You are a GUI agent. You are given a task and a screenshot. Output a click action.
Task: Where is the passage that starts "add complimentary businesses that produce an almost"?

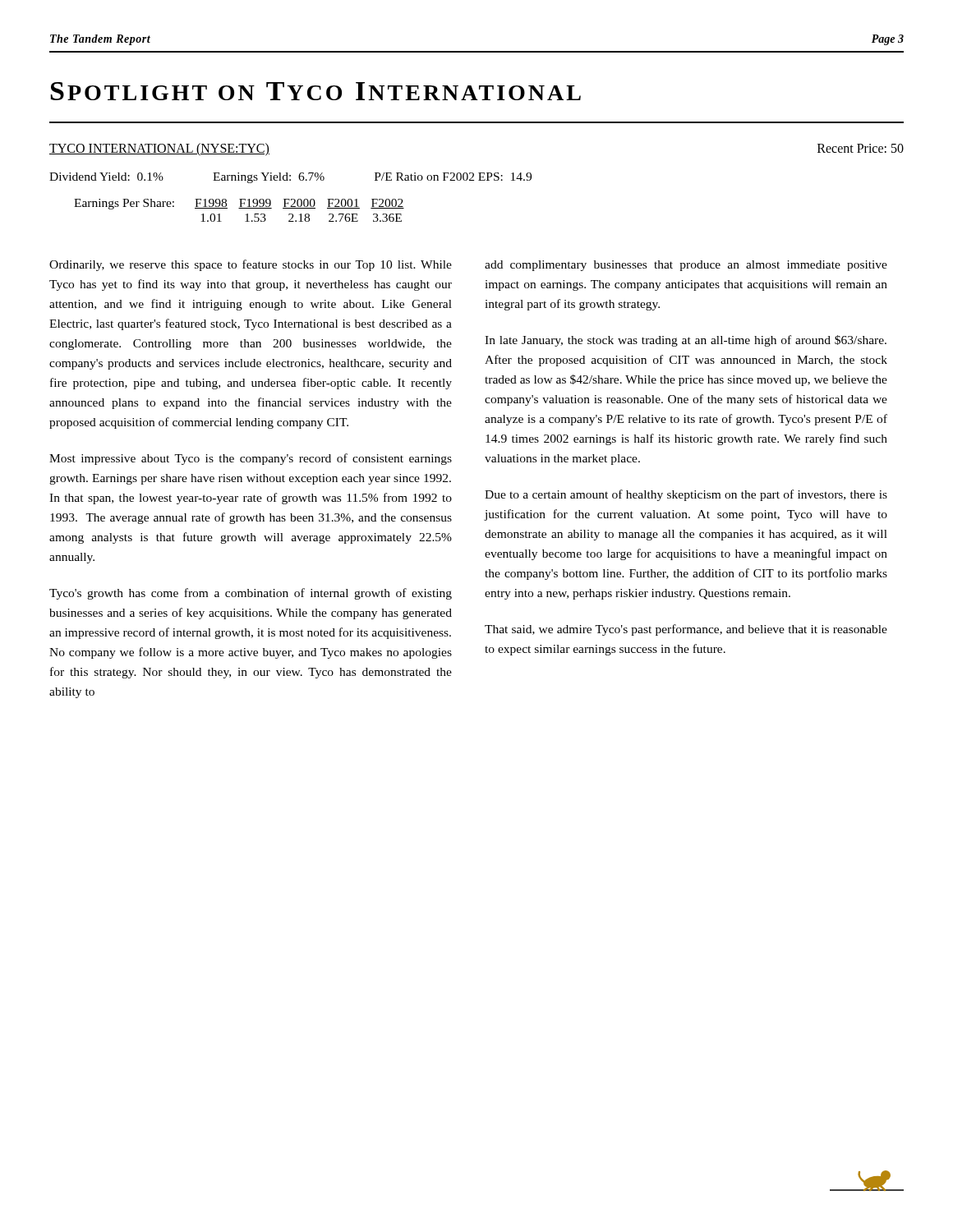tap(686, 284)
